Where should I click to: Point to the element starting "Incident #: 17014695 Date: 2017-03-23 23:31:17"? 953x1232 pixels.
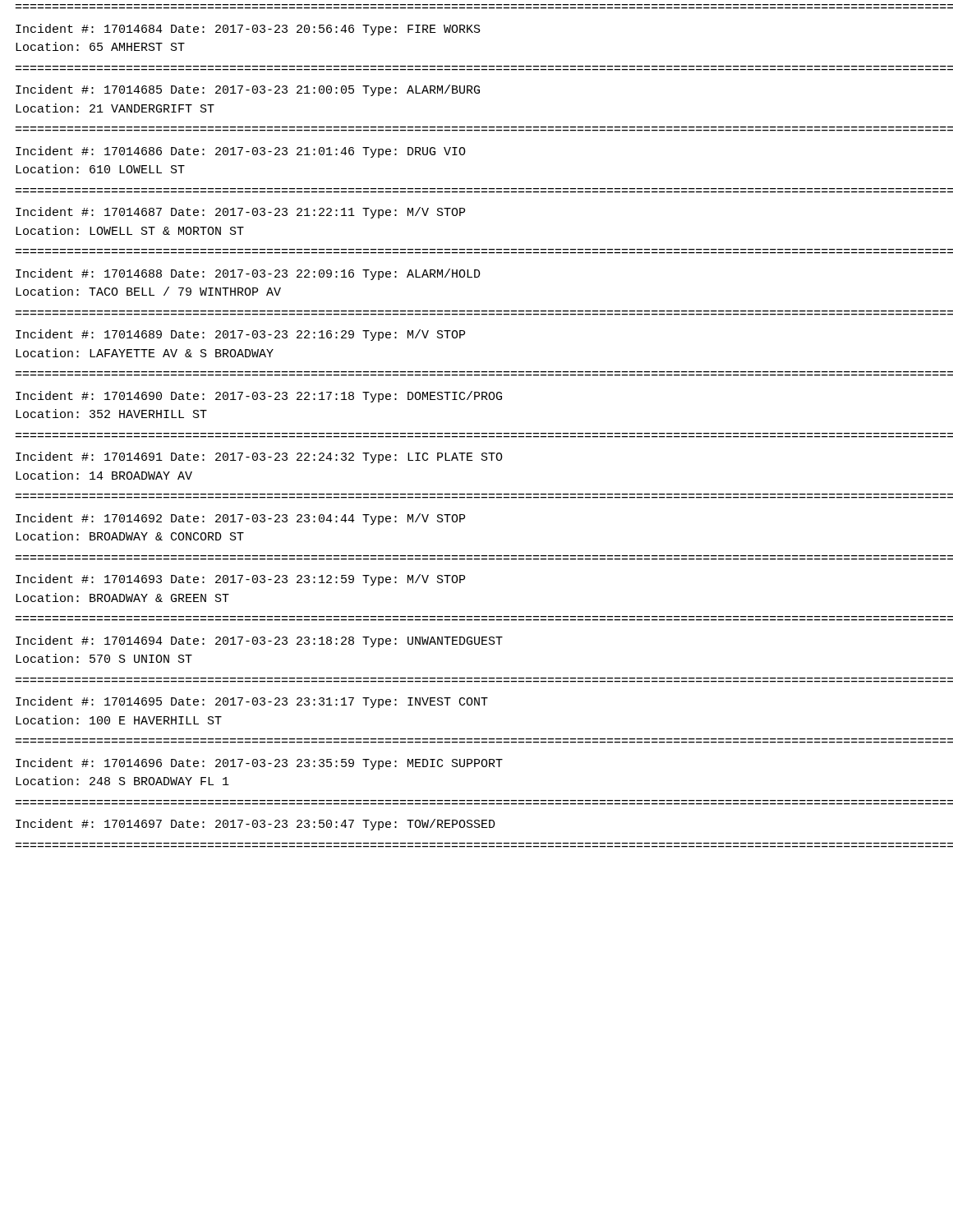click(476, 712)
